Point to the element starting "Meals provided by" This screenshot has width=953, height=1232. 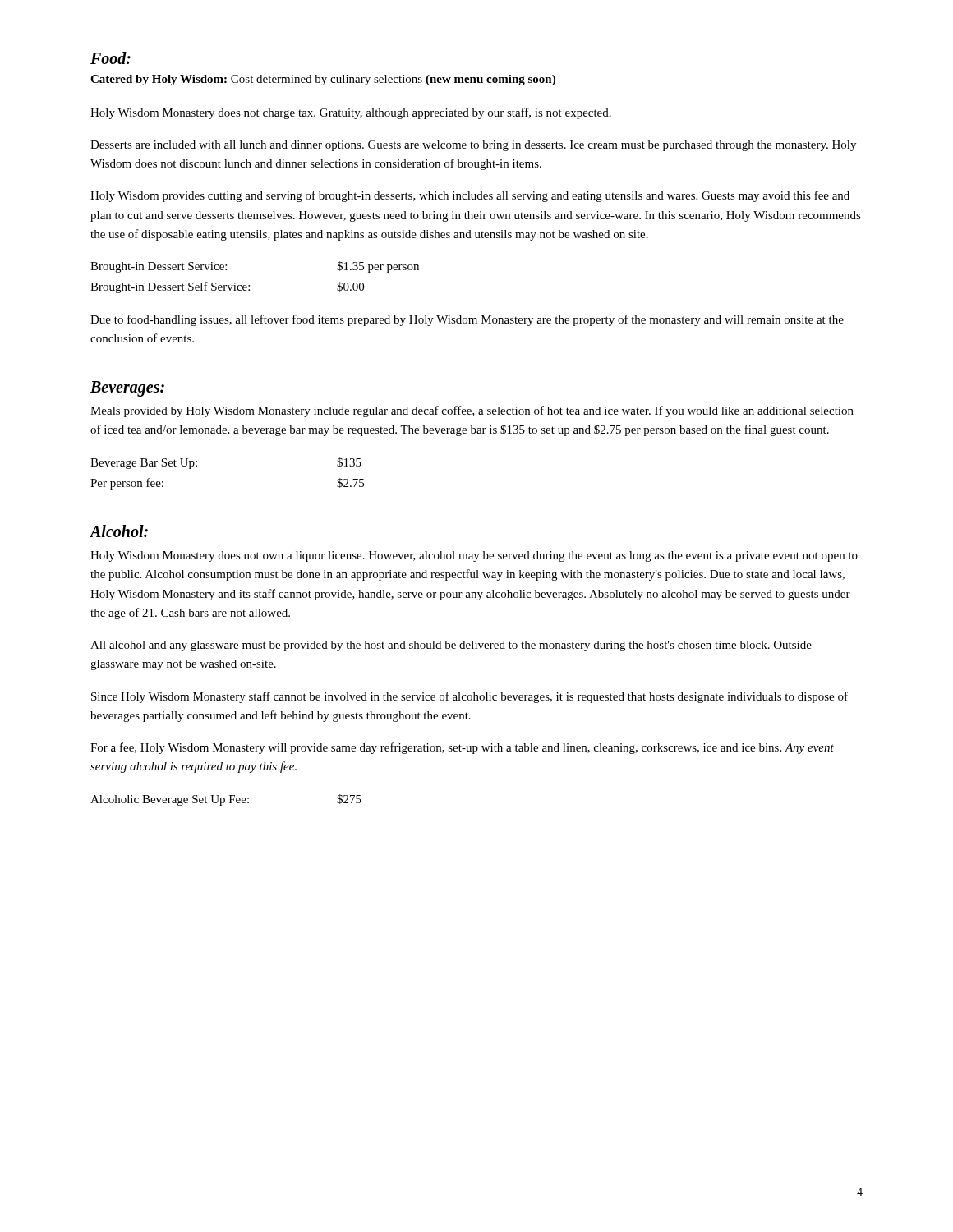[x=472, y=420]
